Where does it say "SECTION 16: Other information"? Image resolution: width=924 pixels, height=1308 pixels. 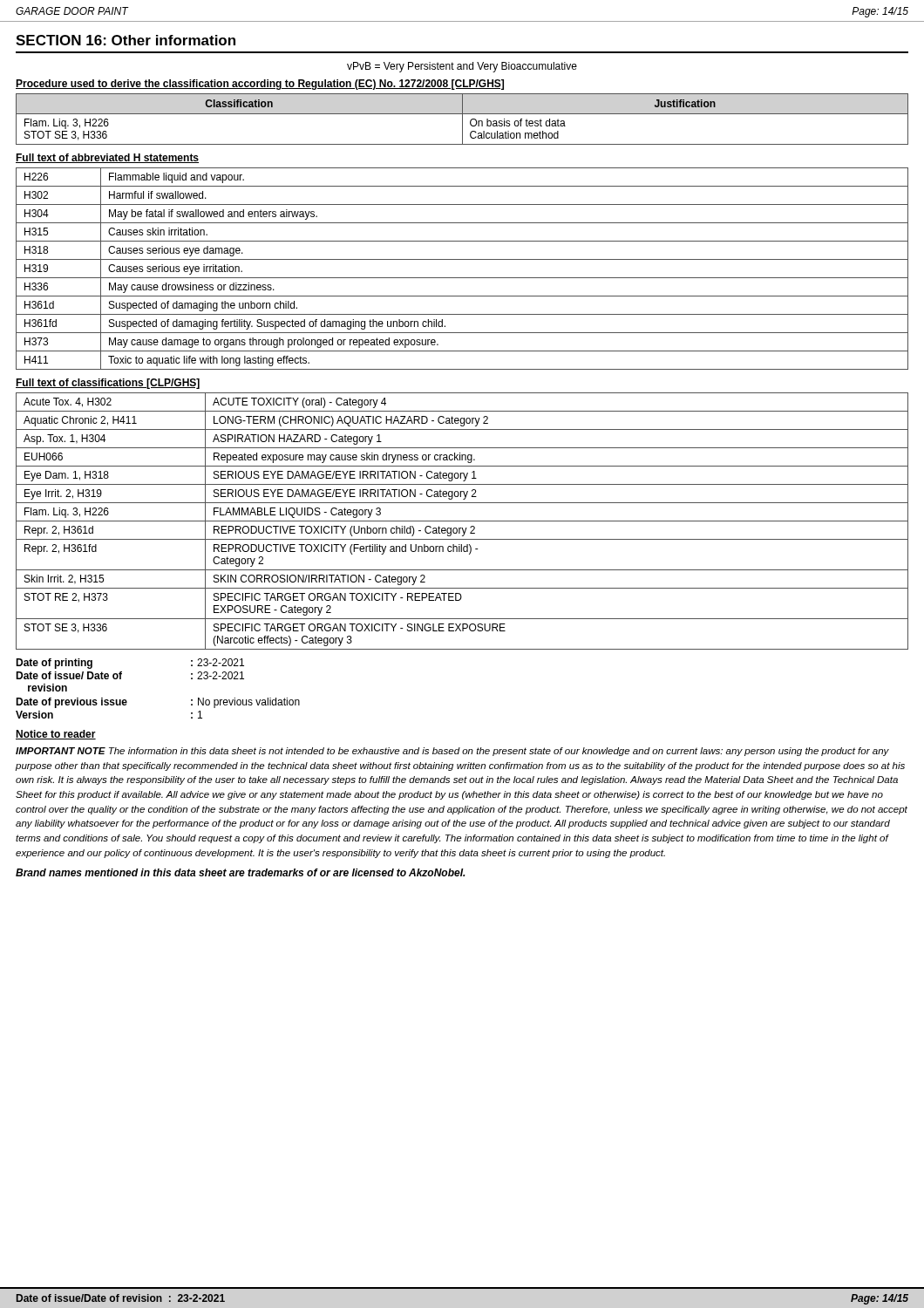(x=126, y=41)
